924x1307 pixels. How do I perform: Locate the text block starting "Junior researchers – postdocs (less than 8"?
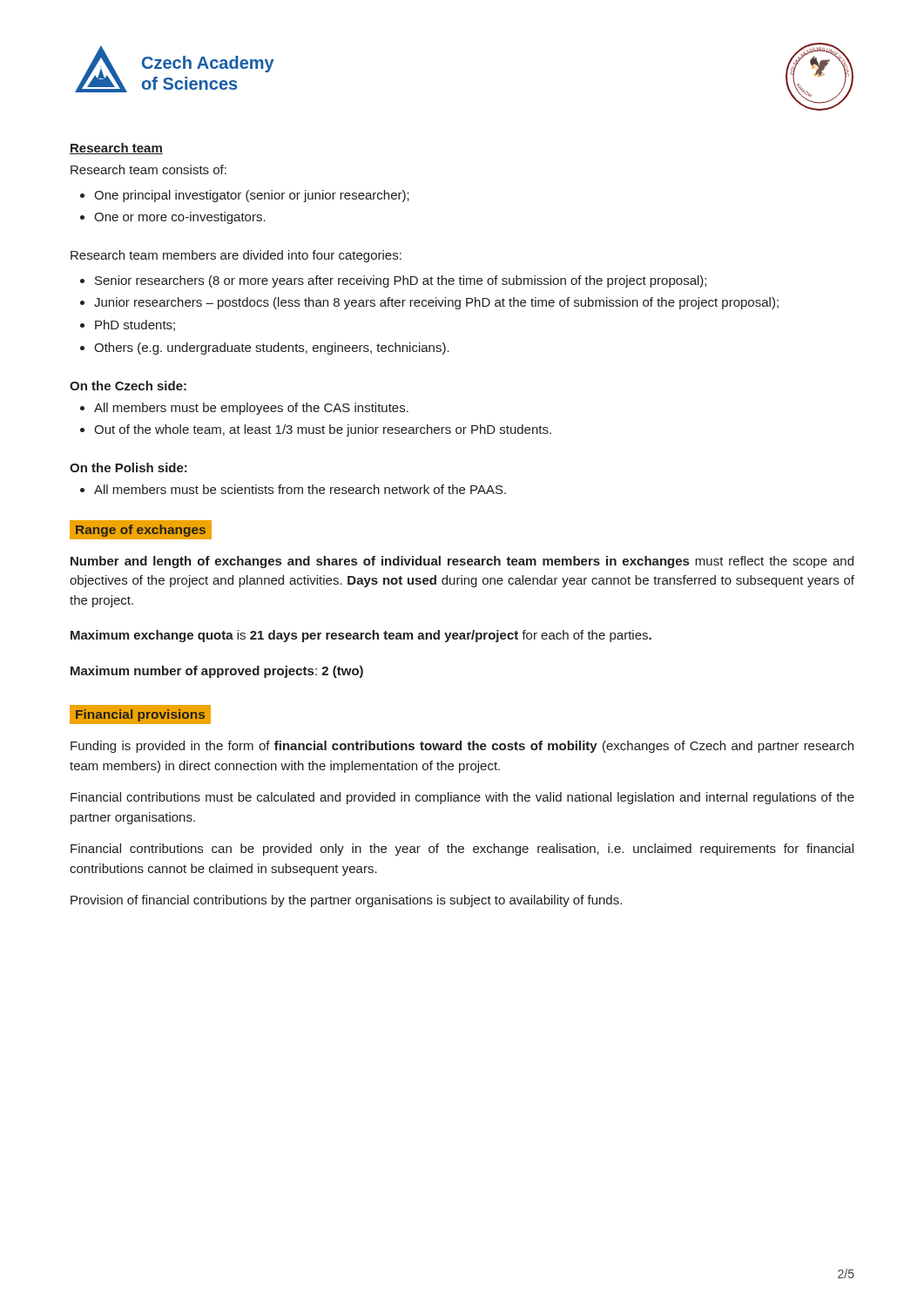click(462, 303)
